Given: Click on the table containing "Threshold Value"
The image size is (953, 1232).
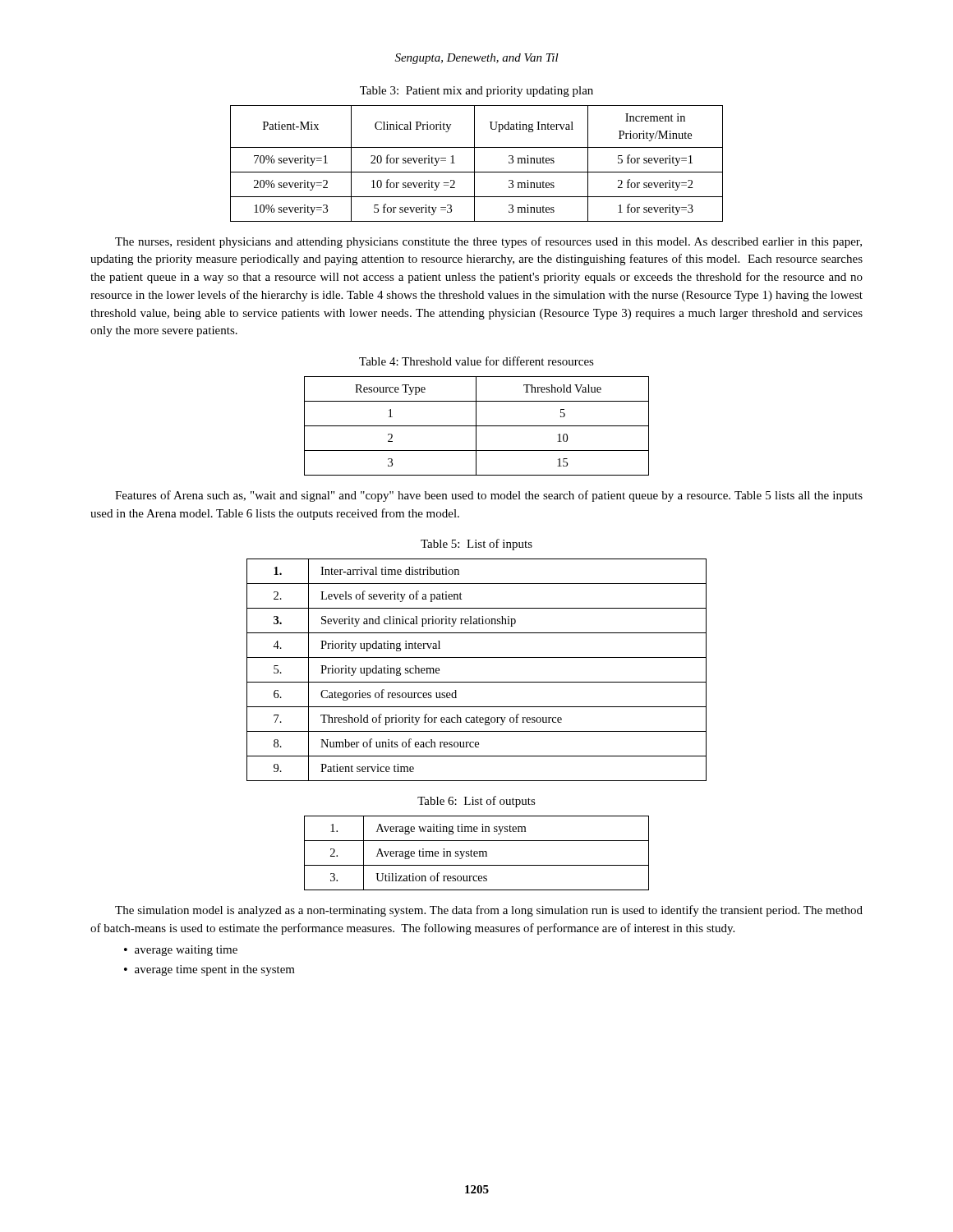Looking at the screenshot, I should (x=476, y=426).
